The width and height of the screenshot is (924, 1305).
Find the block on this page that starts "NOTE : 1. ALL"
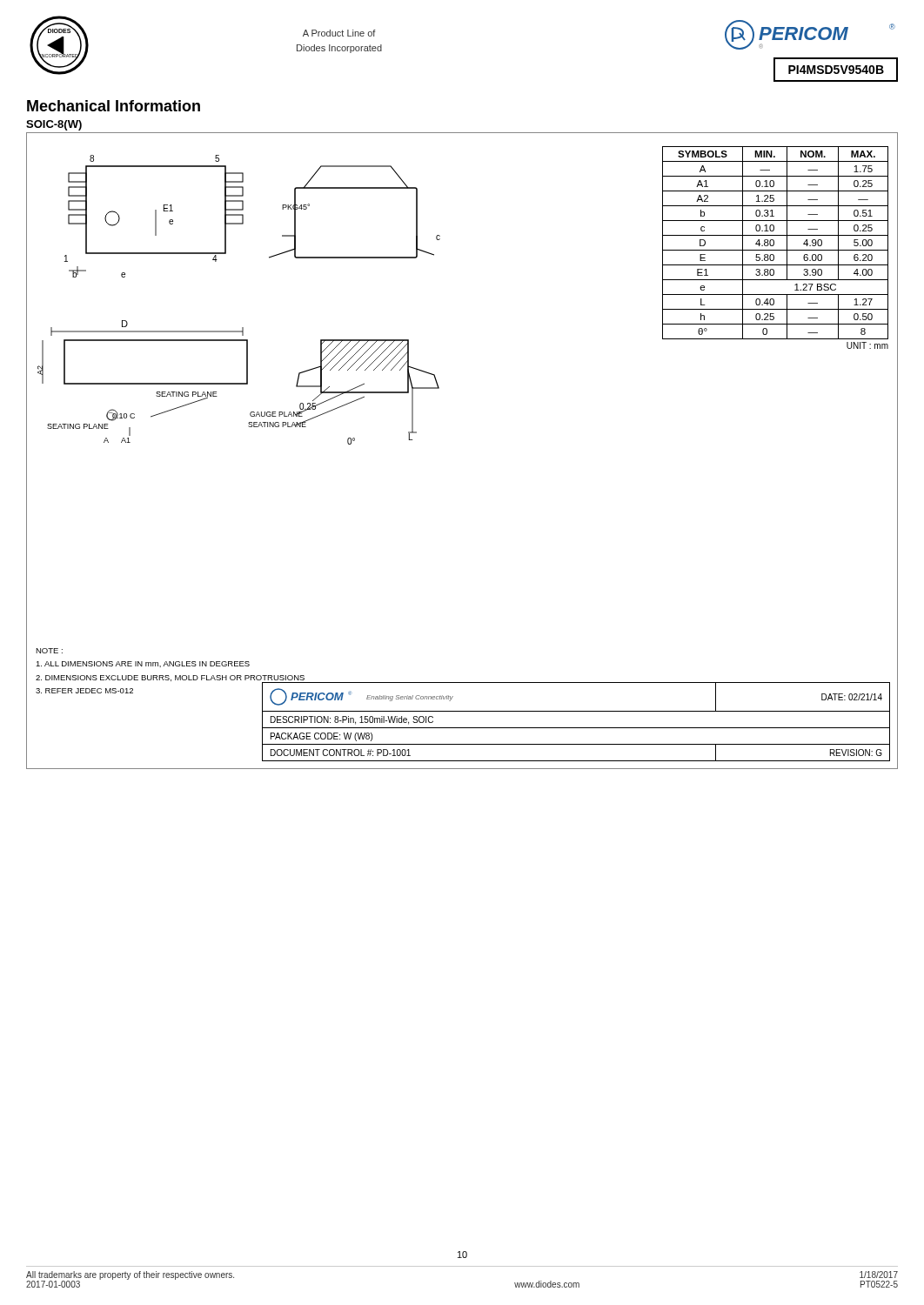(x=170, y=670)
